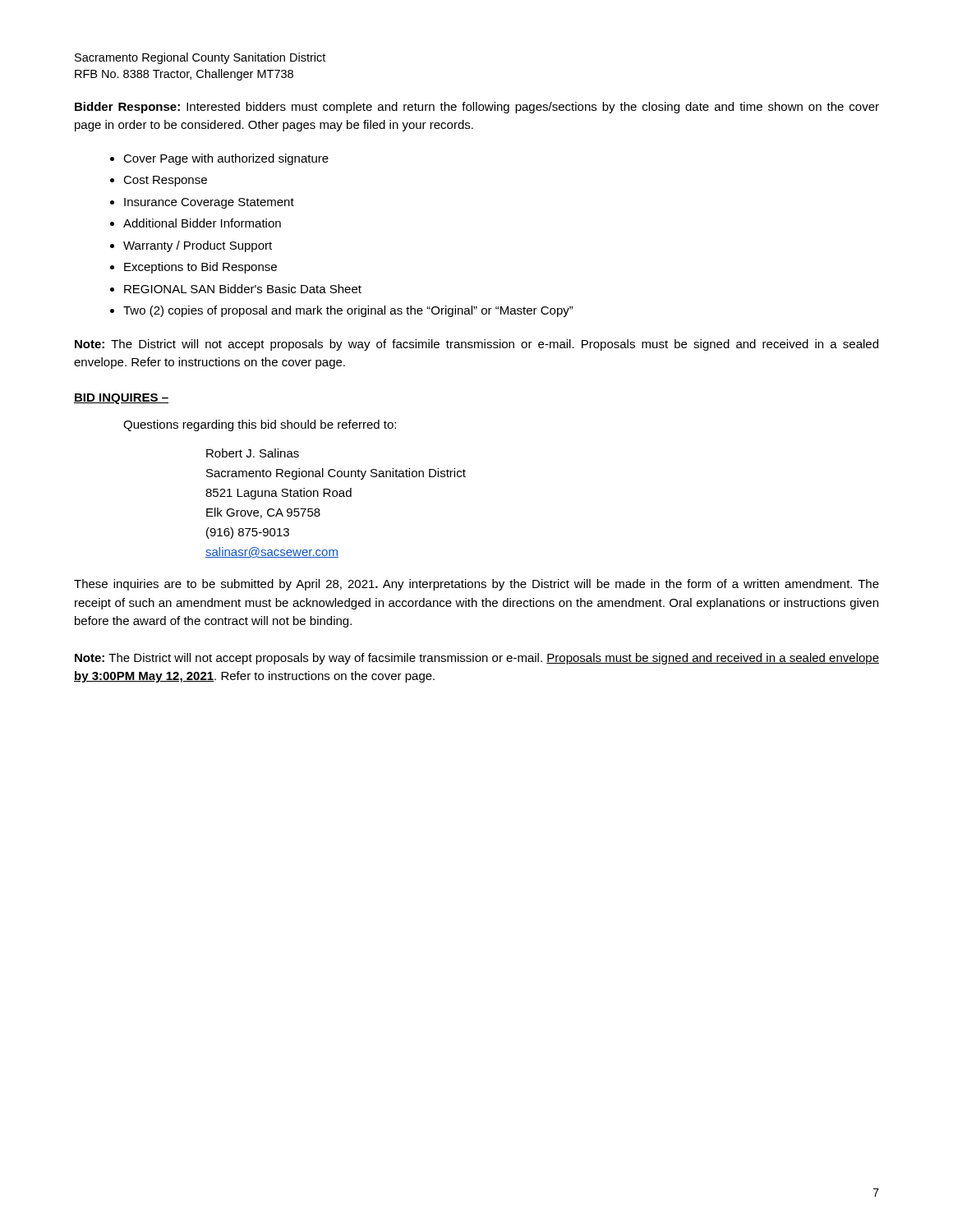Image resolution: width=953 pixels, height=1232 pixels.
Task: Locate the block starting "Cost Response"
Action: point(165,180)
